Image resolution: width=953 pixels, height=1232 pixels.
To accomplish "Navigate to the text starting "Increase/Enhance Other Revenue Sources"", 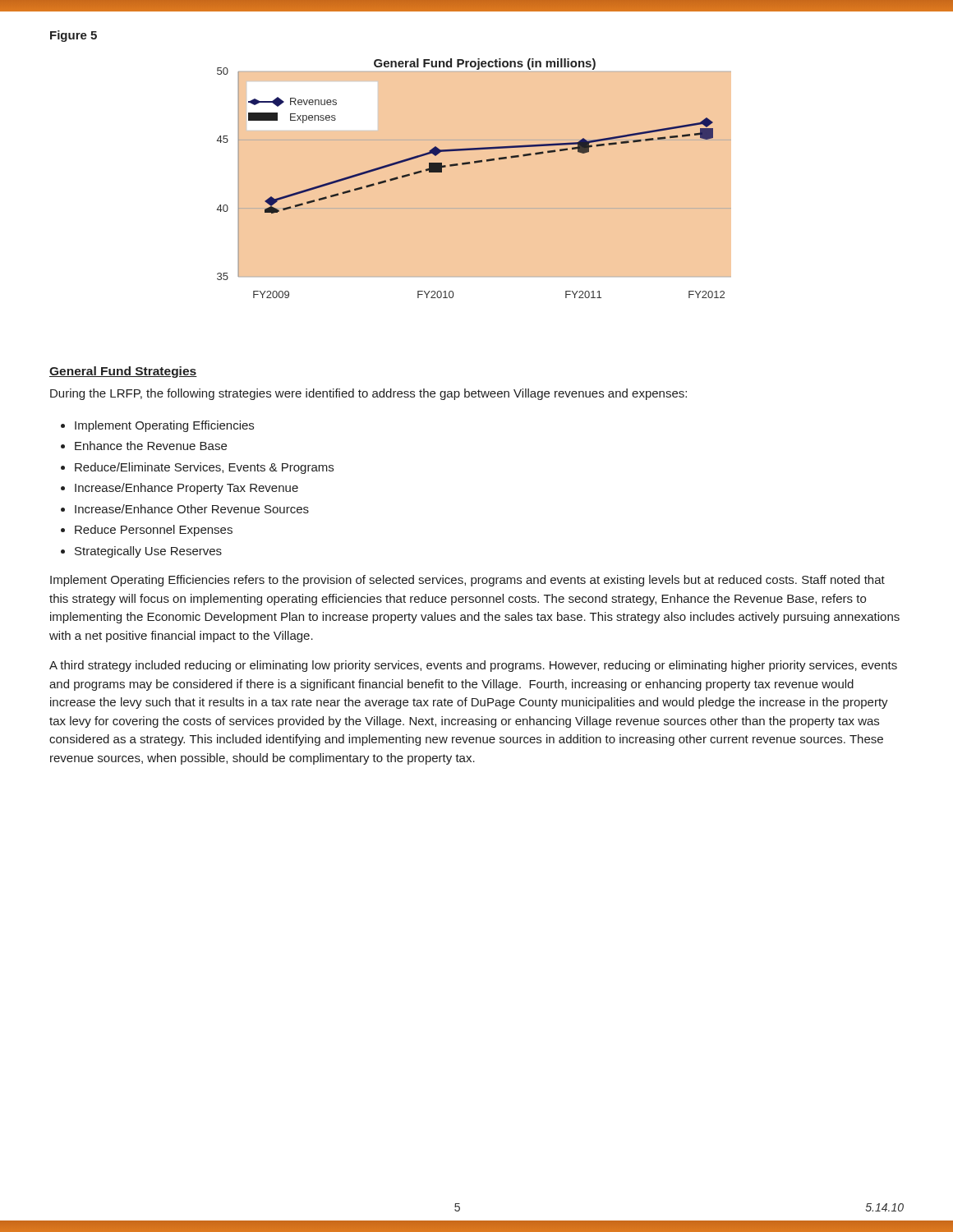I will pos(191,508).
